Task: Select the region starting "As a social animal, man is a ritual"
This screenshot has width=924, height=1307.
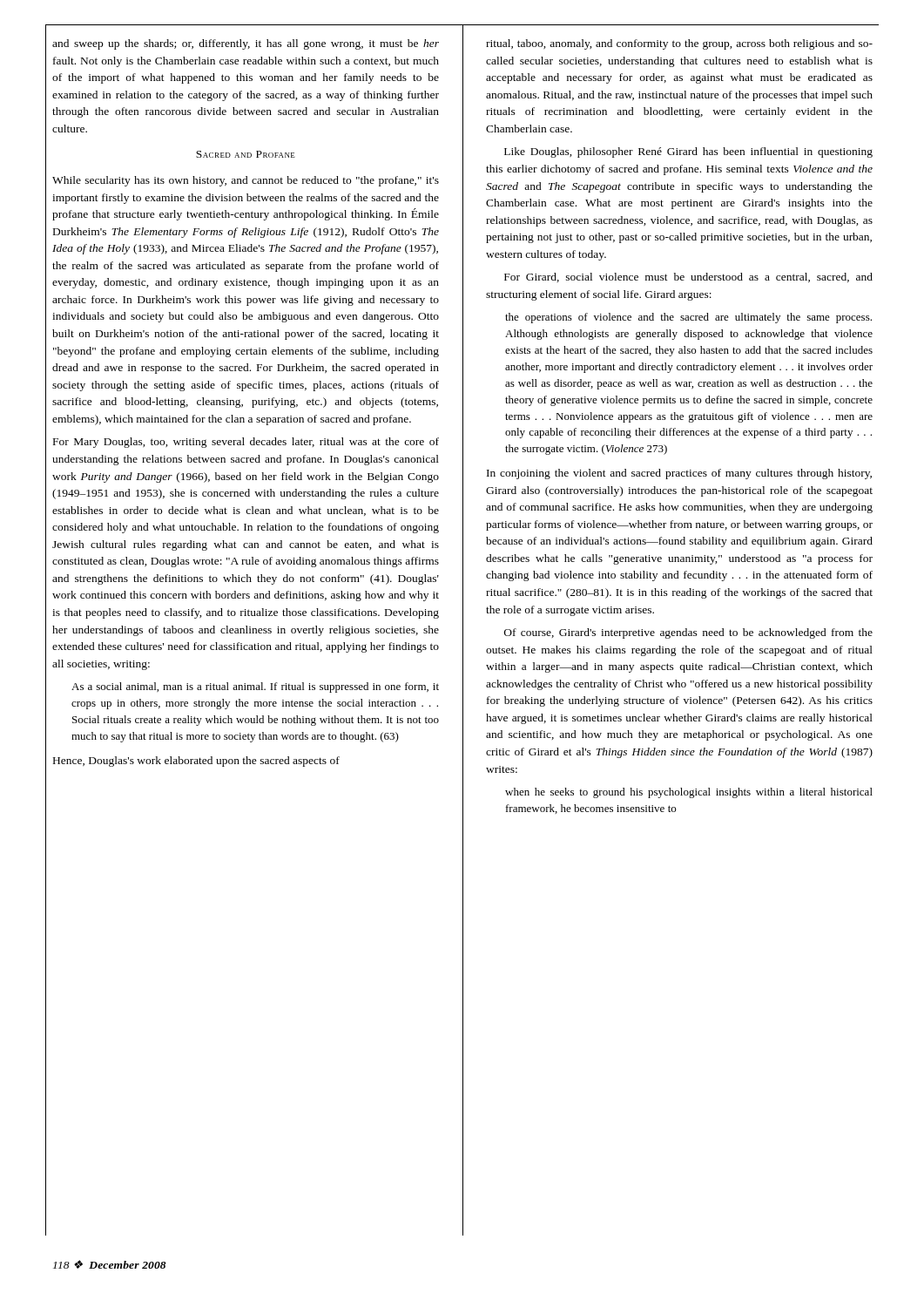Action: tap(255, 712)
